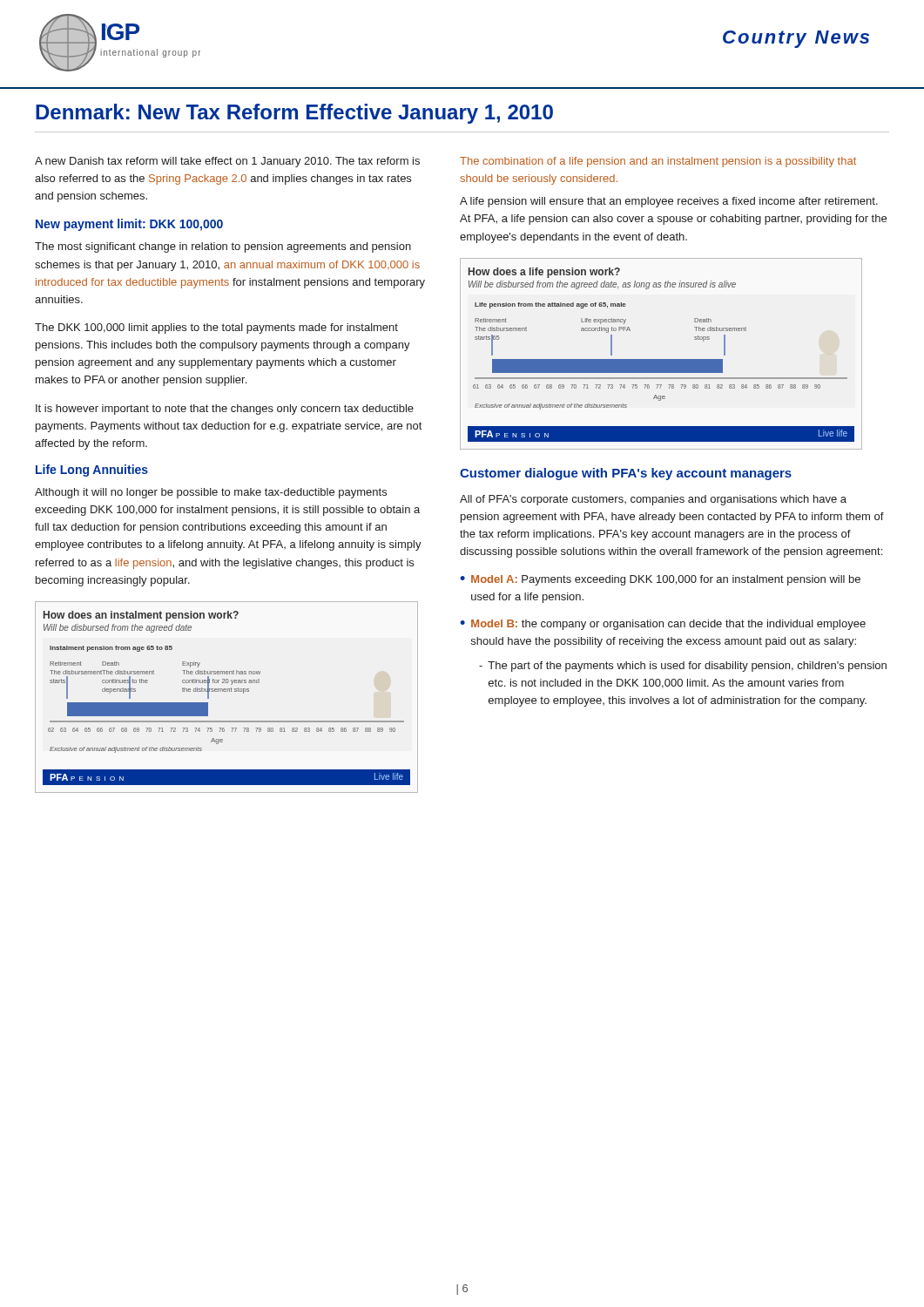The width and height of the screenshot is (924, 1307).
Task: Click on the text starting "- The part of the"
Action: tap(684, 683)
